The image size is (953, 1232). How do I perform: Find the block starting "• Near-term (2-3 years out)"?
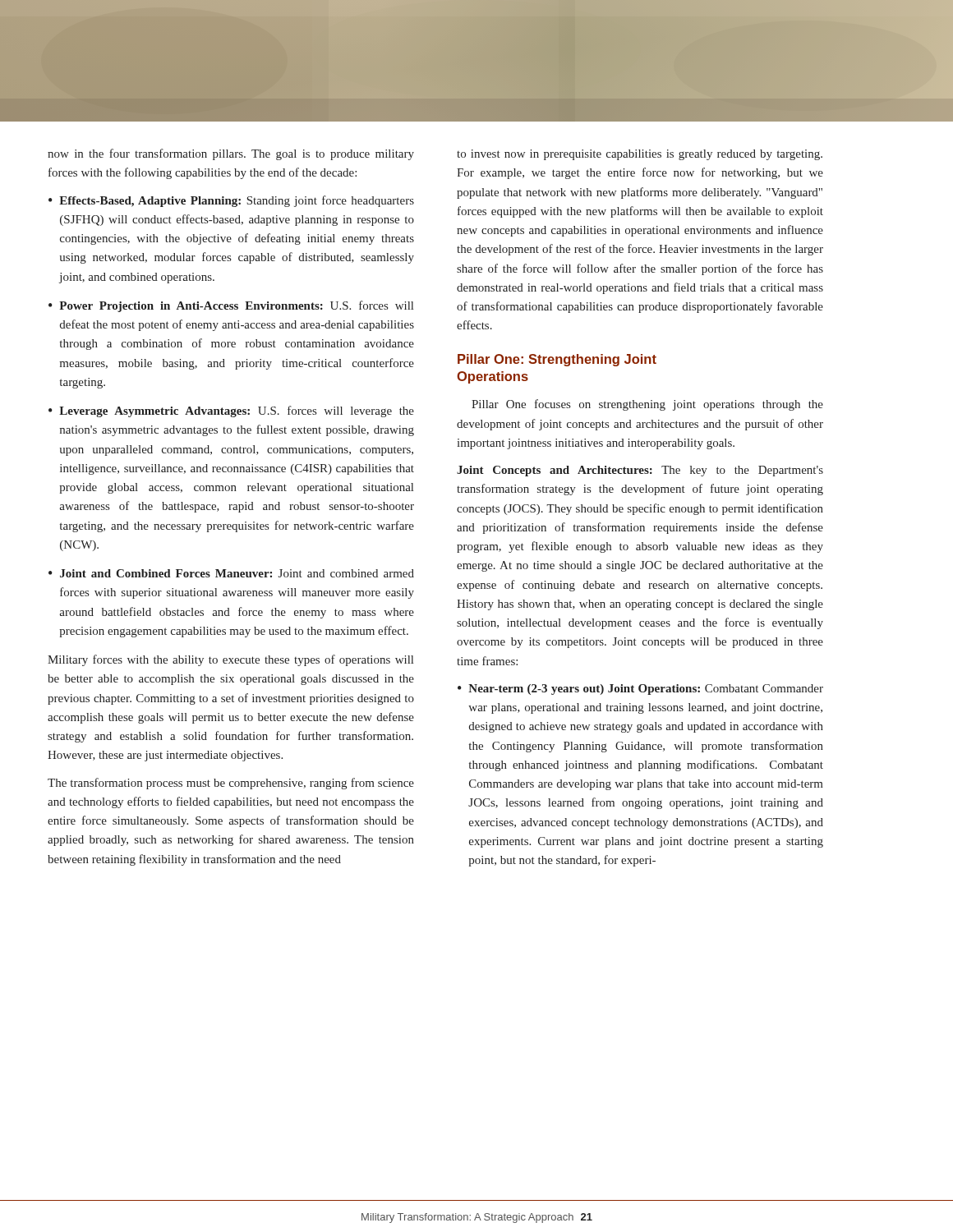tap(640, 775)
